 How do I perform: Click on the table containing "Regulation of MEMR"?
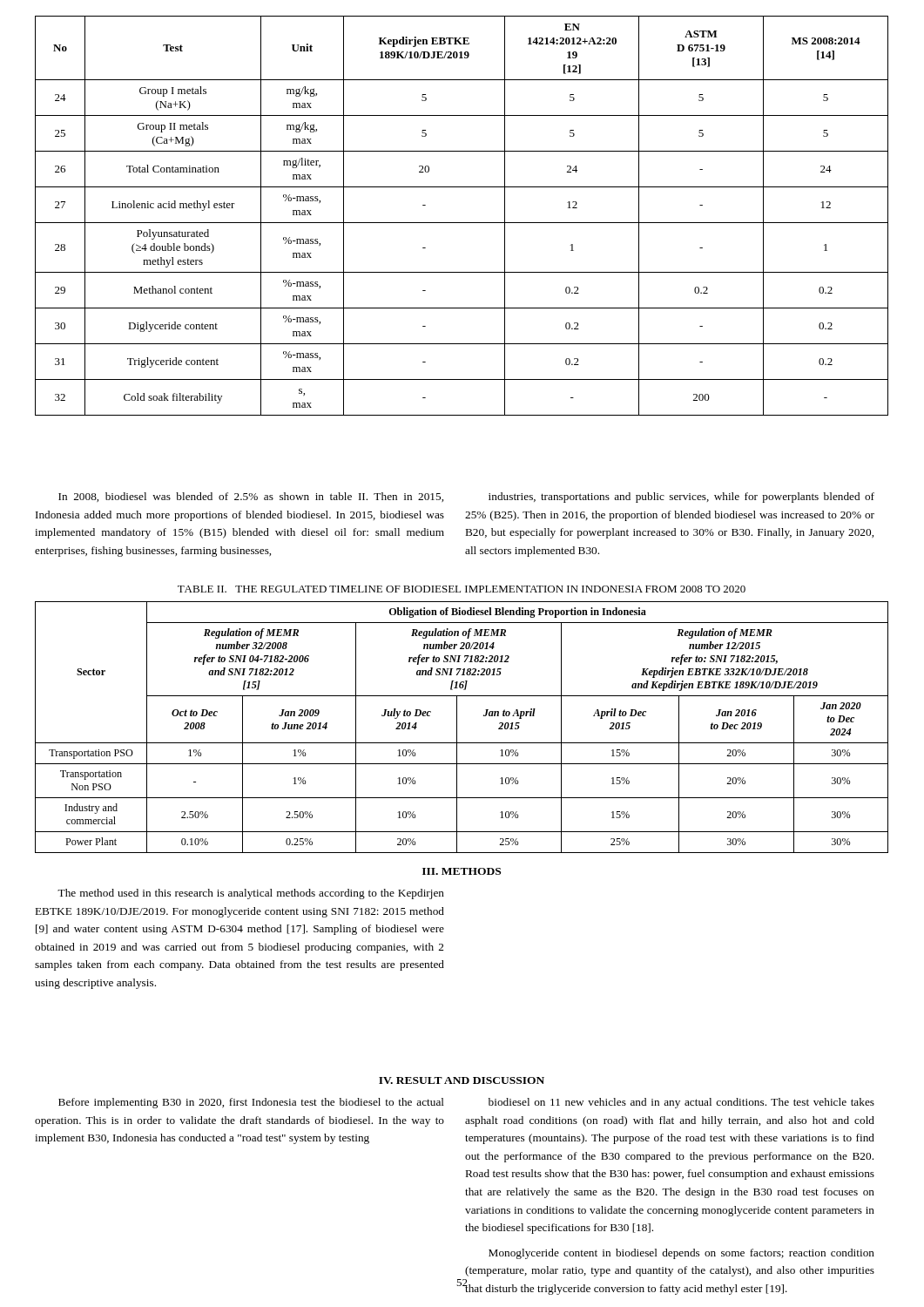click(462, 727)
